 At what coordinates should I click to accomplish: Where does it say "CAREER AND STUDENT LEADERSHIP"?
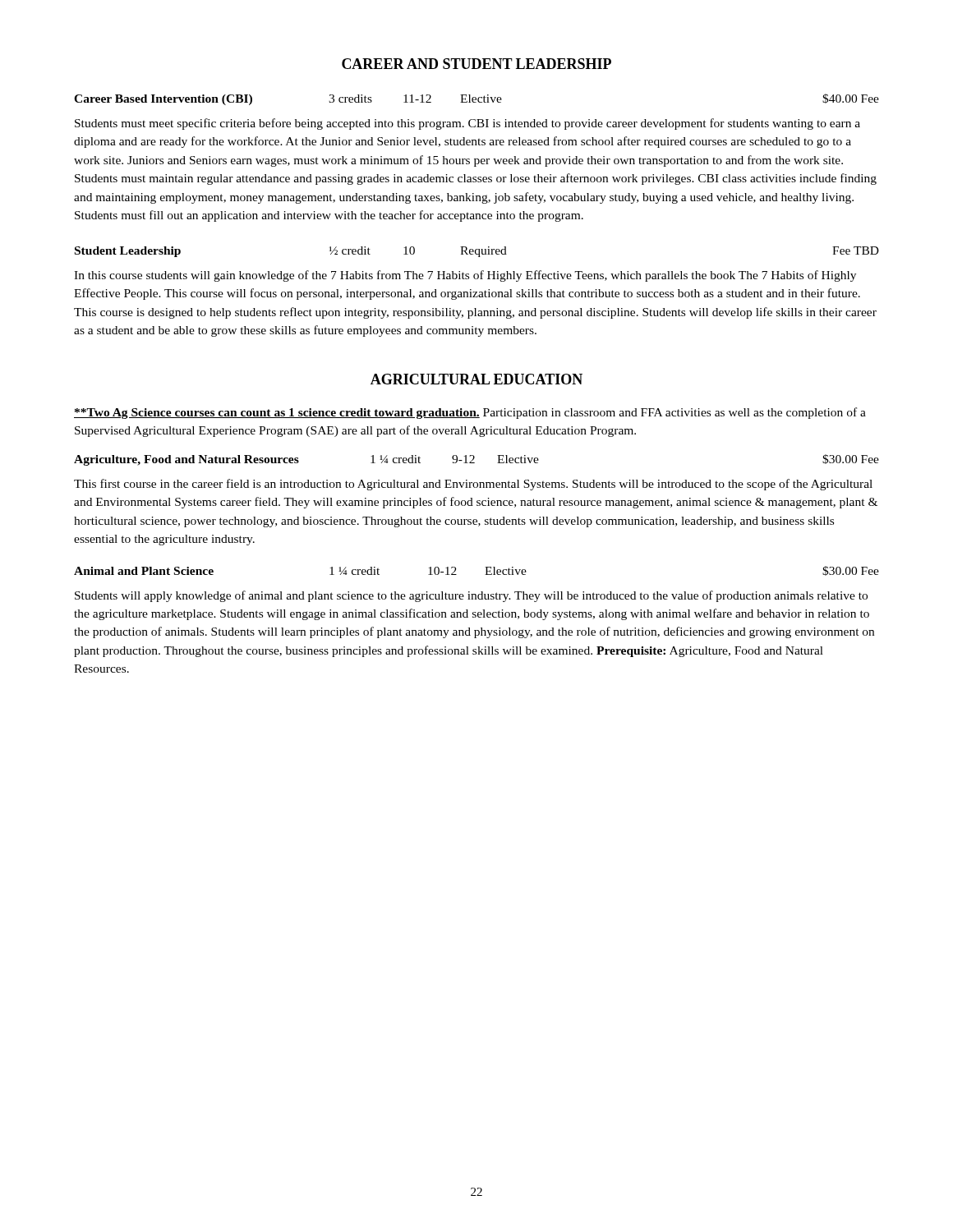coord(476,64)
